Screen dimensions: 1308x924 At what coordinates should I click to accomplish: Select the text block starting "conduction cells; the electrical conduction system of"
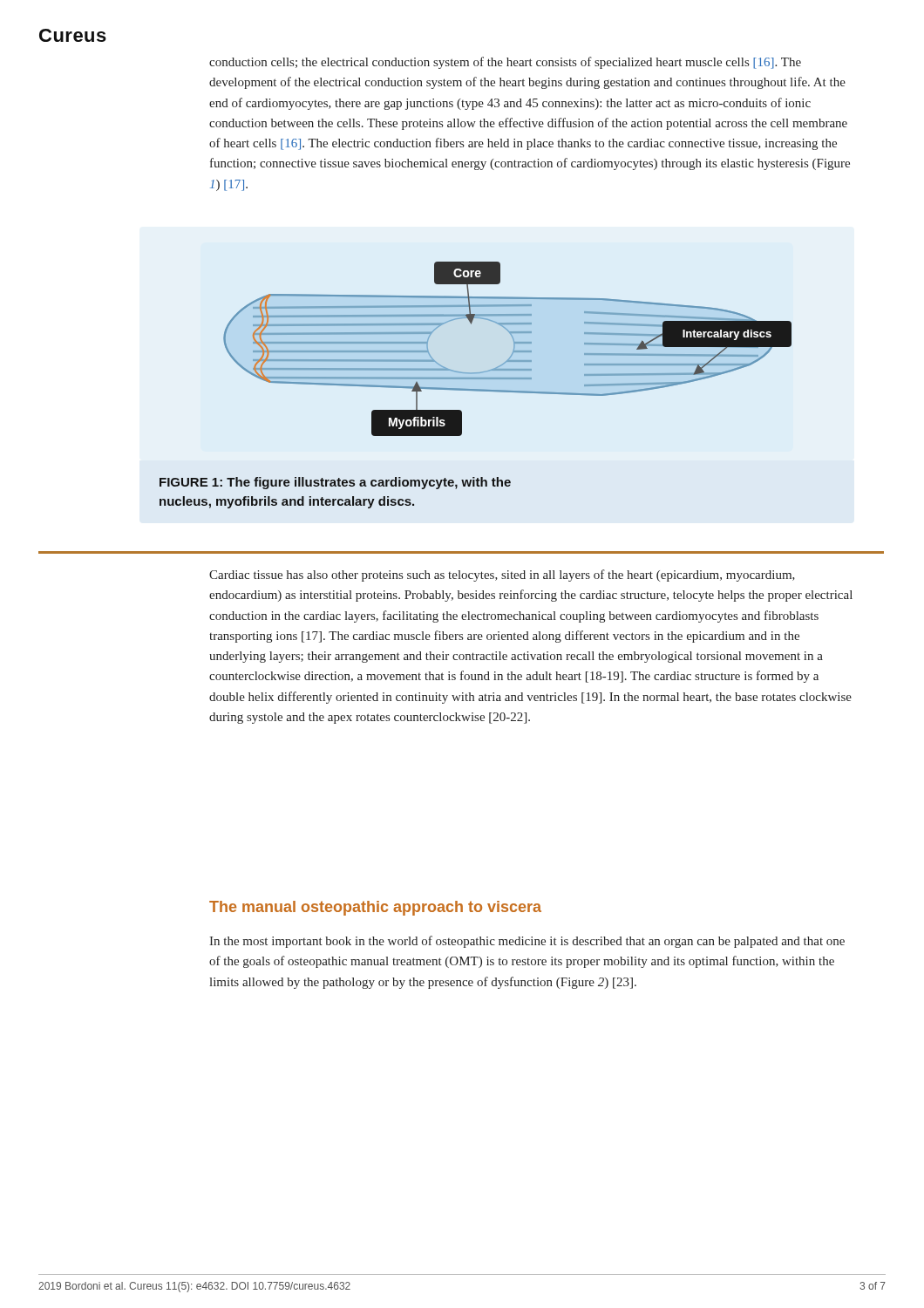coord(530,123)
